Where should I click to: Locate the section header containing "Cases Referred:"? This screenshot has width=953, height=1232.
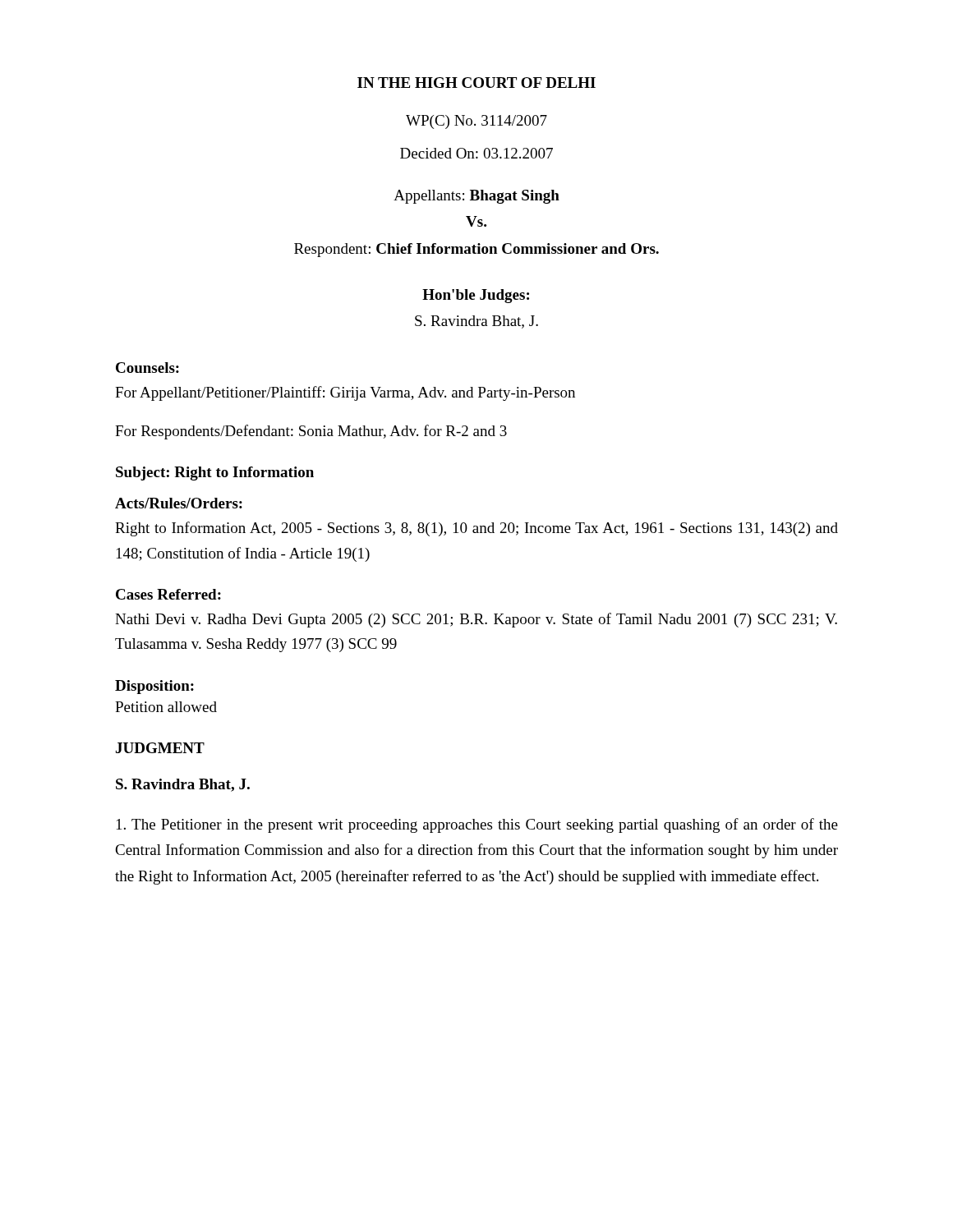(168, 594)
